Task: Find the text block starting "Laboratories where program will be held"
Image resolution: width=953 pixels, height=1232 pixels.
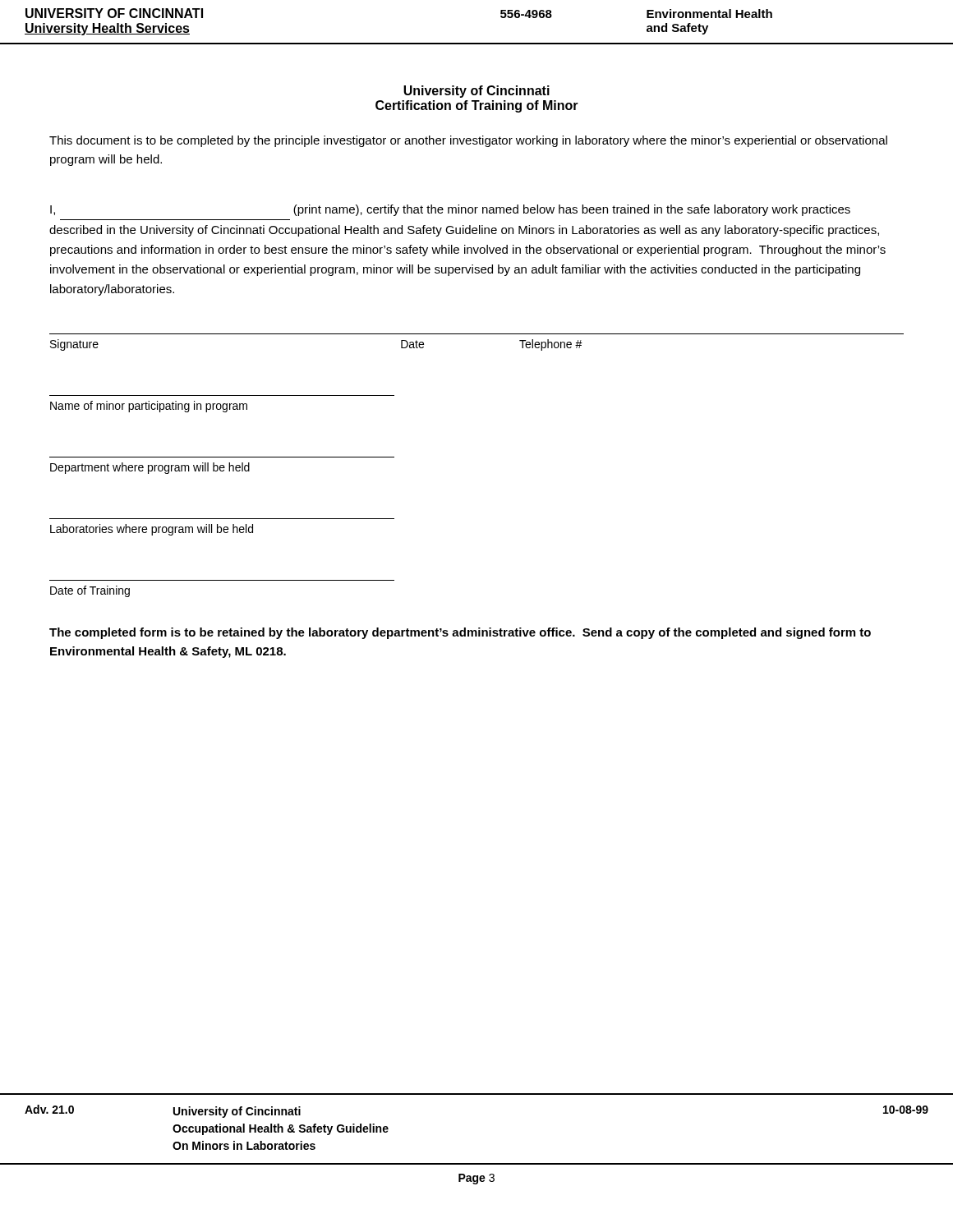Action: click(152, 530)
